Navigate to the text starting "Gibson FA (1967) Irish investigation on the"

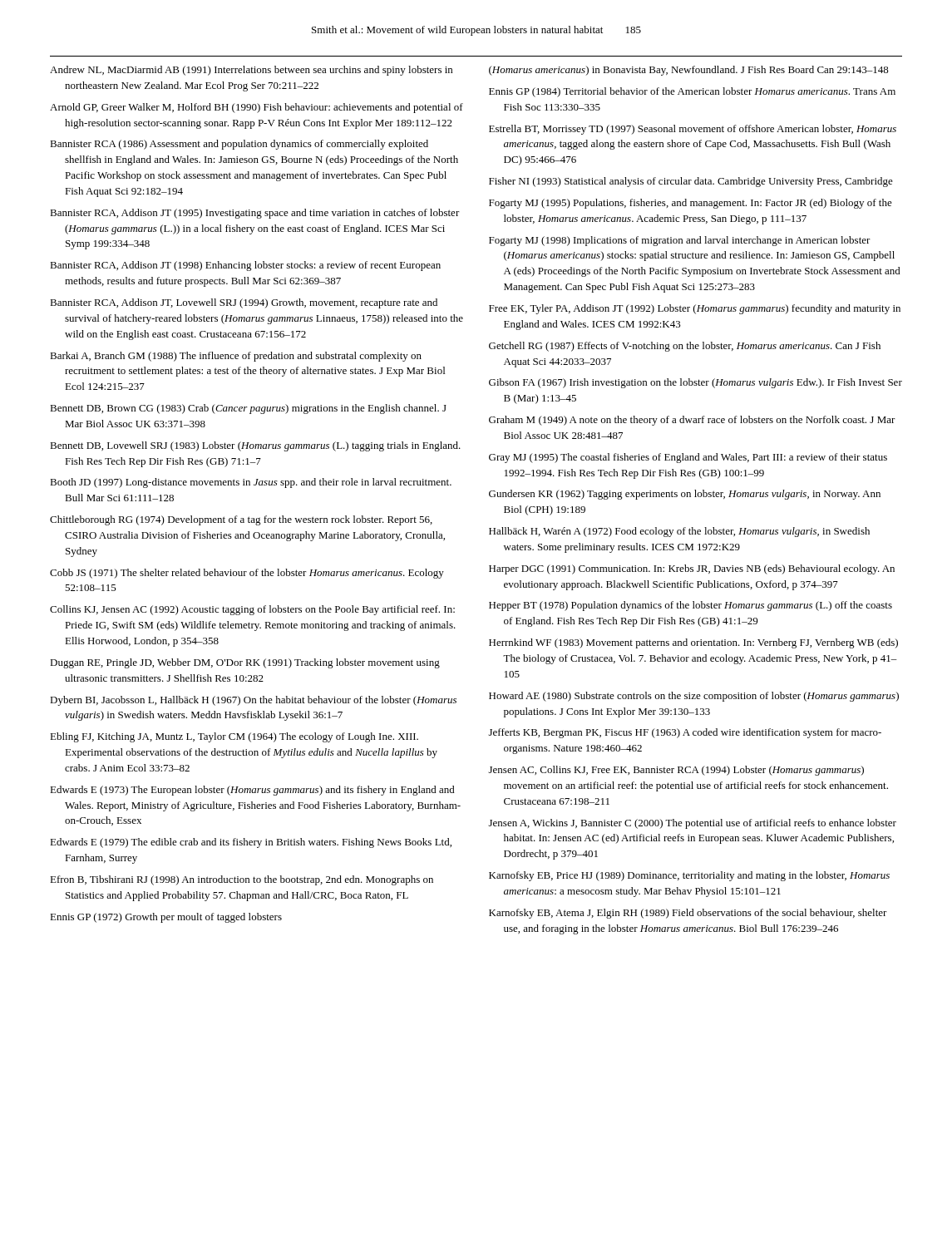tap(695, 390)
